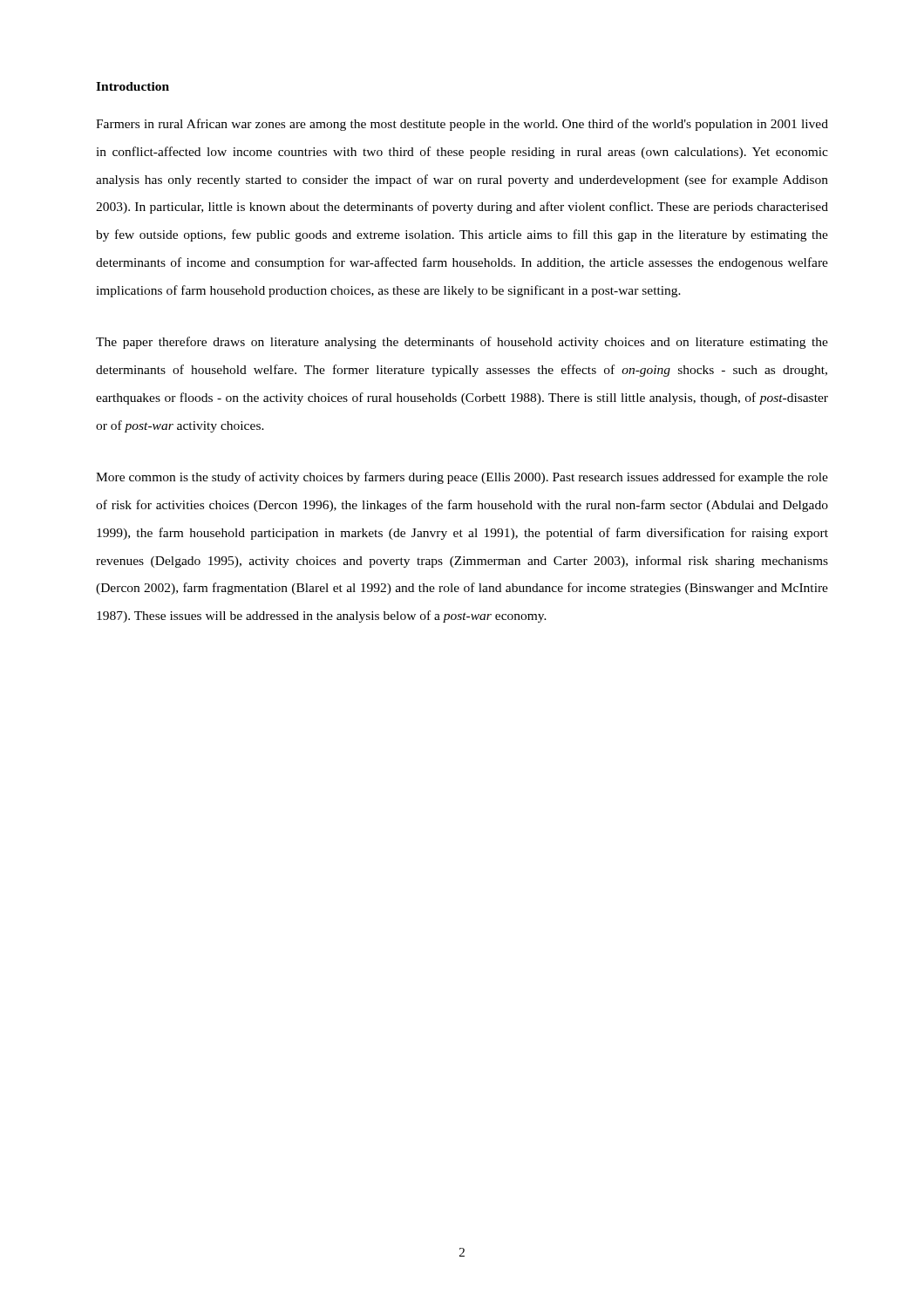
Task: Locate the passage starting "The paper therefore draws on literature analysing the"
Action: point(462,383)
